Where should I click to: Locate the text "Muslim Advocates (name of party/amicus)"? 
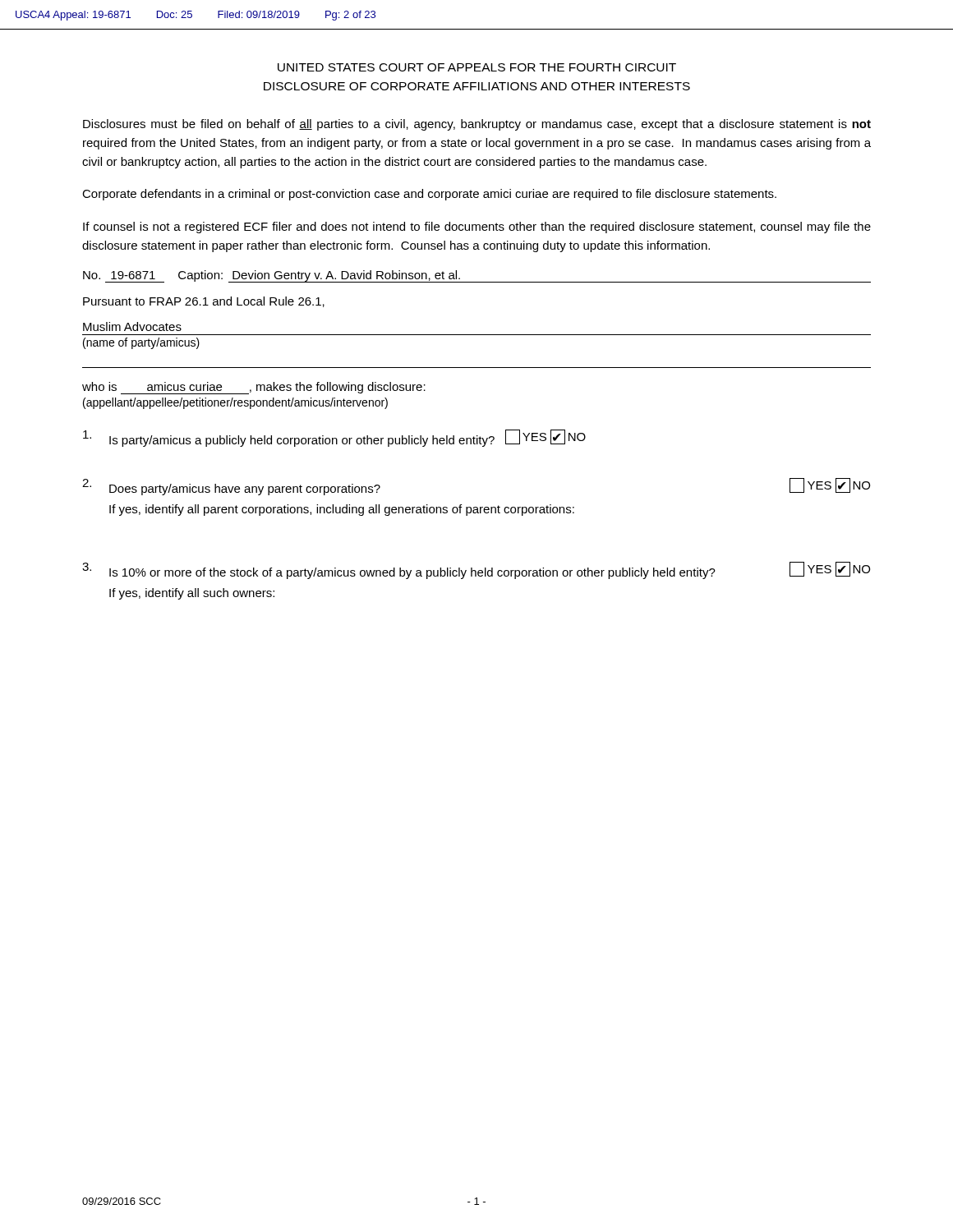(x=476, y=334)
